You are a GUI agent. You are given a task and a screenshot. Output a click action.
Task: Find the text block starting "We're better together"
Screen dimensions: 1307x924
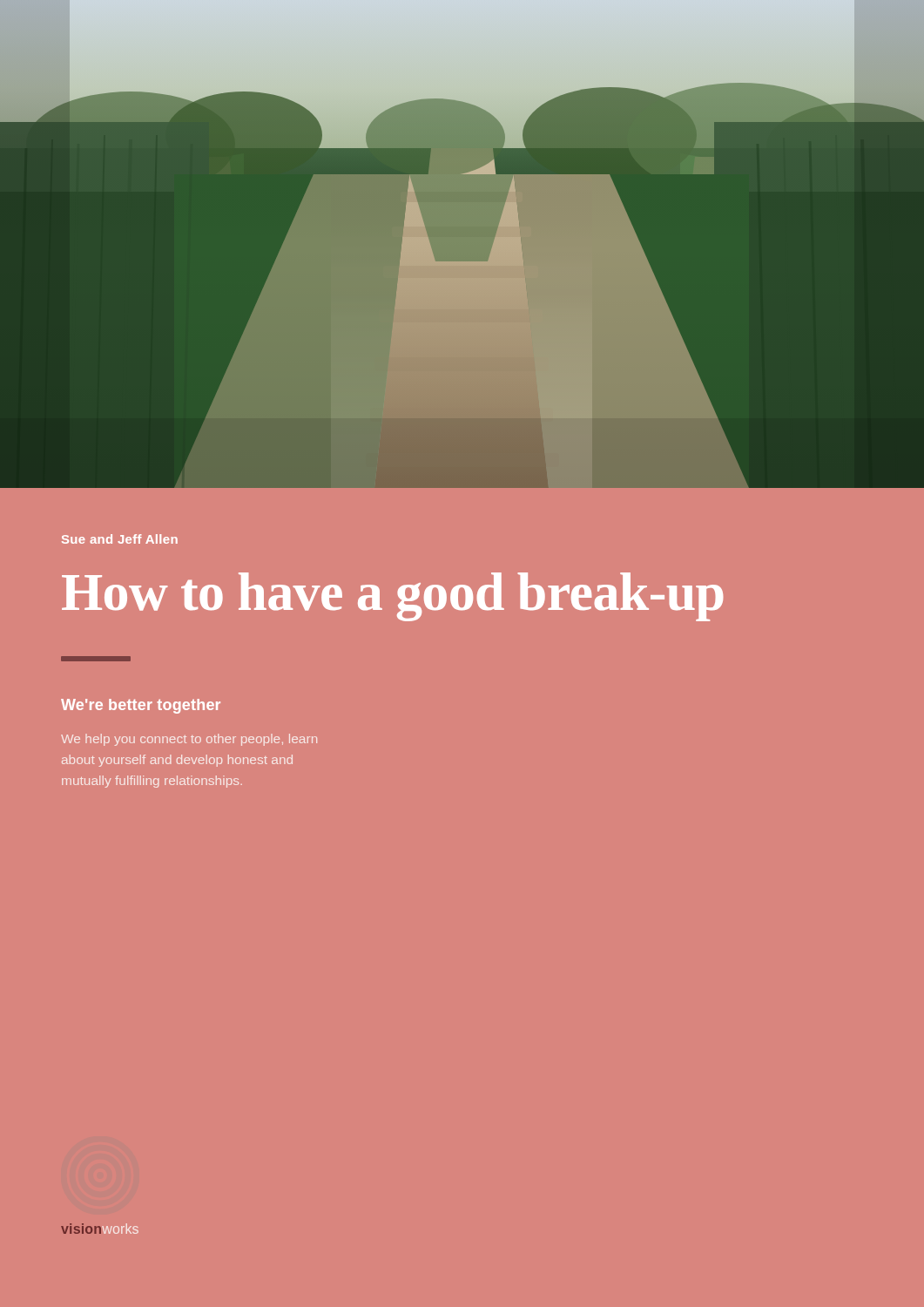tap(141, 705)
